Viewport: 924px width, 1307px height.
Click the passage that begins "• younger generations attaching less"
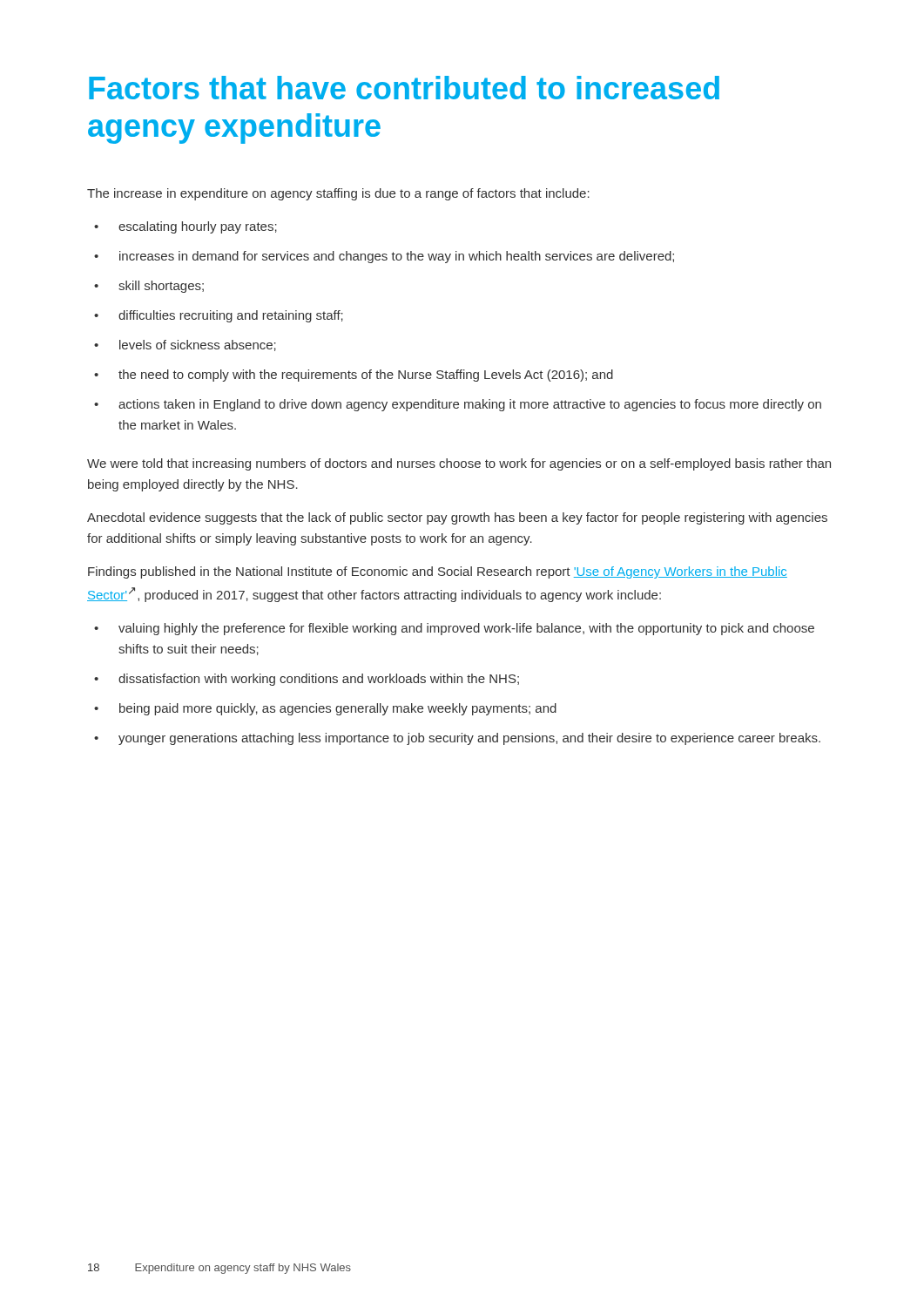click(462, 738)
